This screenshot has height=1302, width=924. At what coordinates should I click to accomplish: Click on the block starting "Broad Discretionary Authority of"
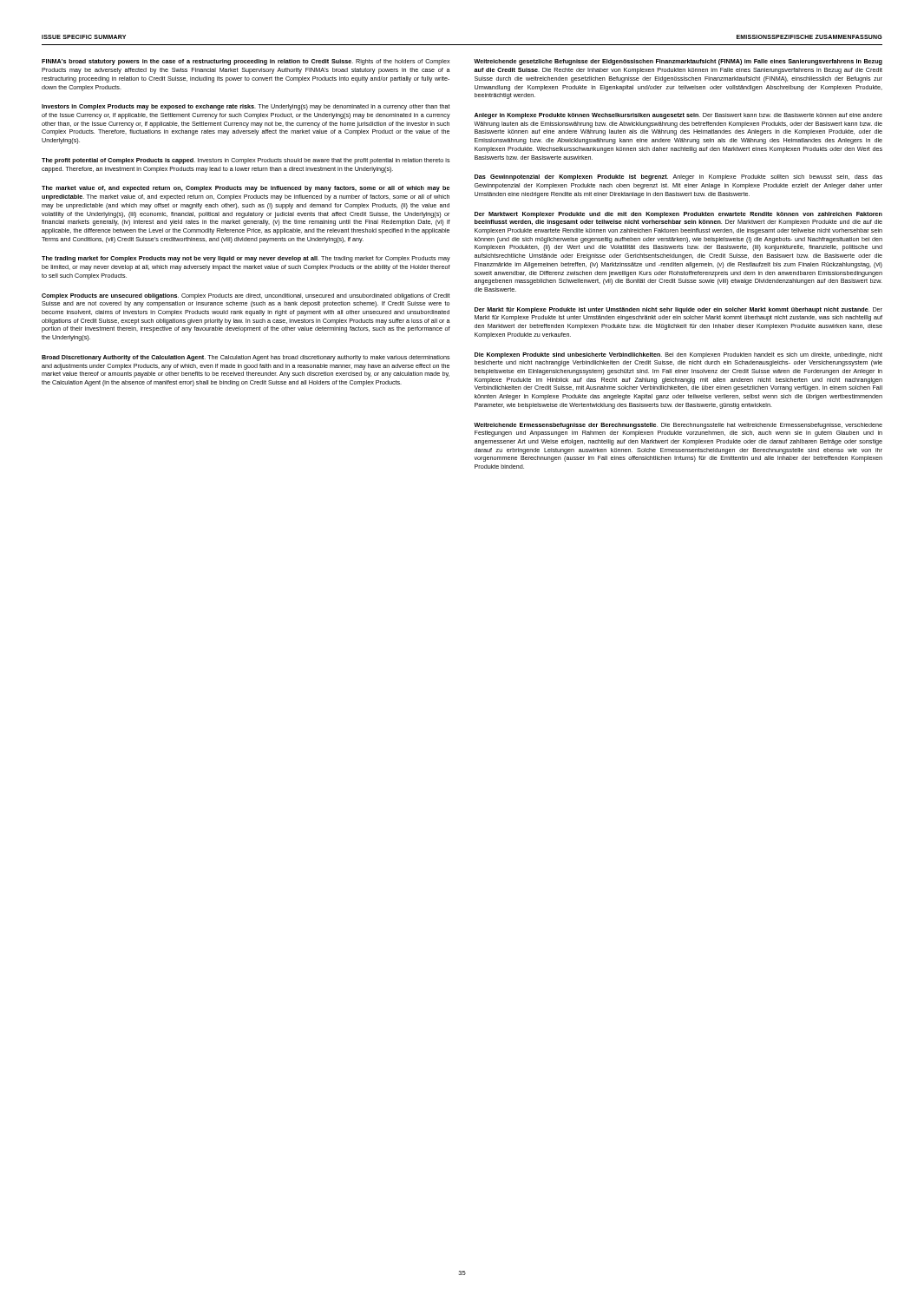pyautogui.click(x=246, y=370)
